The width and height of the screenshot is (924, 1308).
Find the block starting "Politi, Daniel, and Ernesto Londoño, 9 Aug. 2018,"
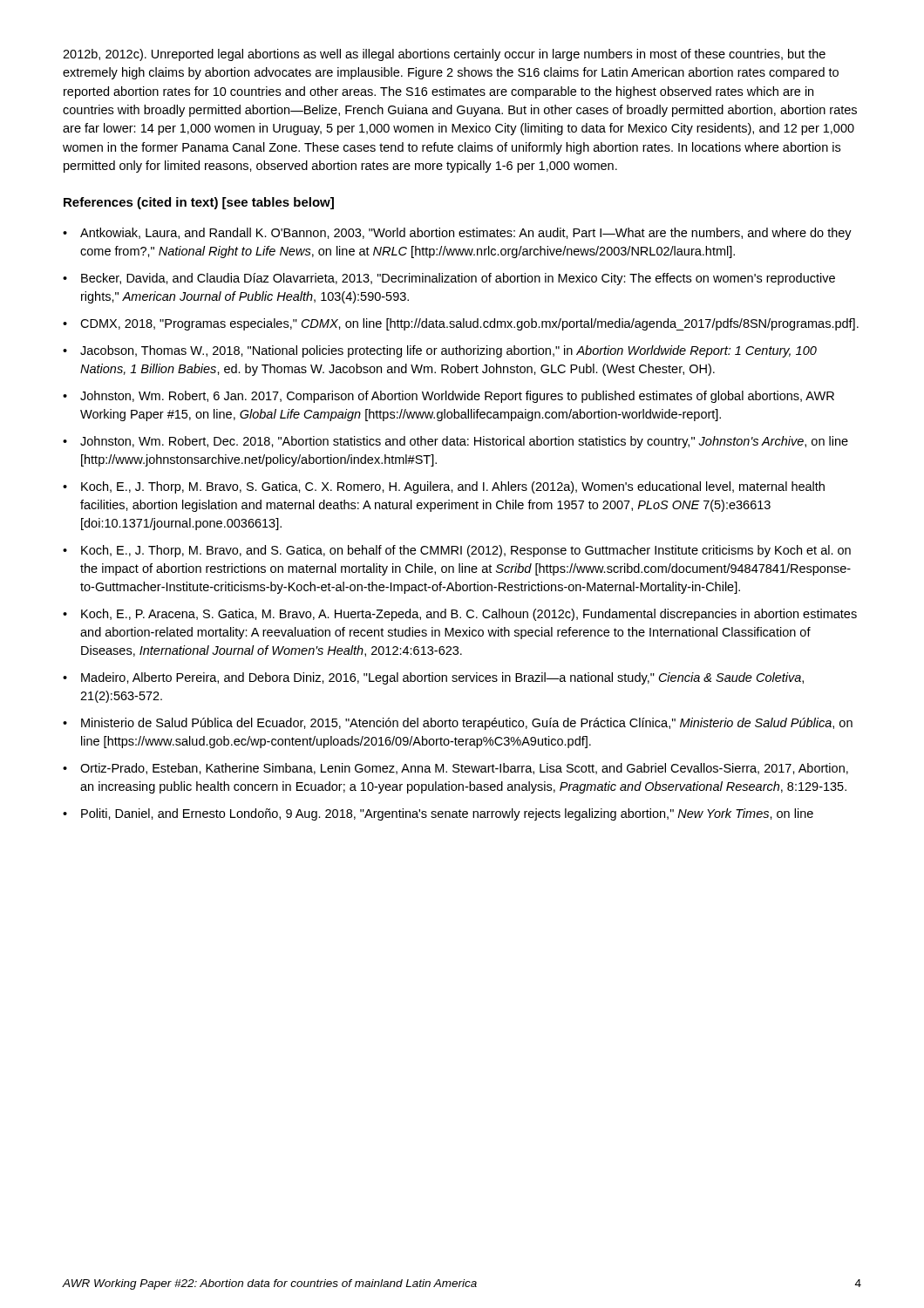tap(447, 814)
